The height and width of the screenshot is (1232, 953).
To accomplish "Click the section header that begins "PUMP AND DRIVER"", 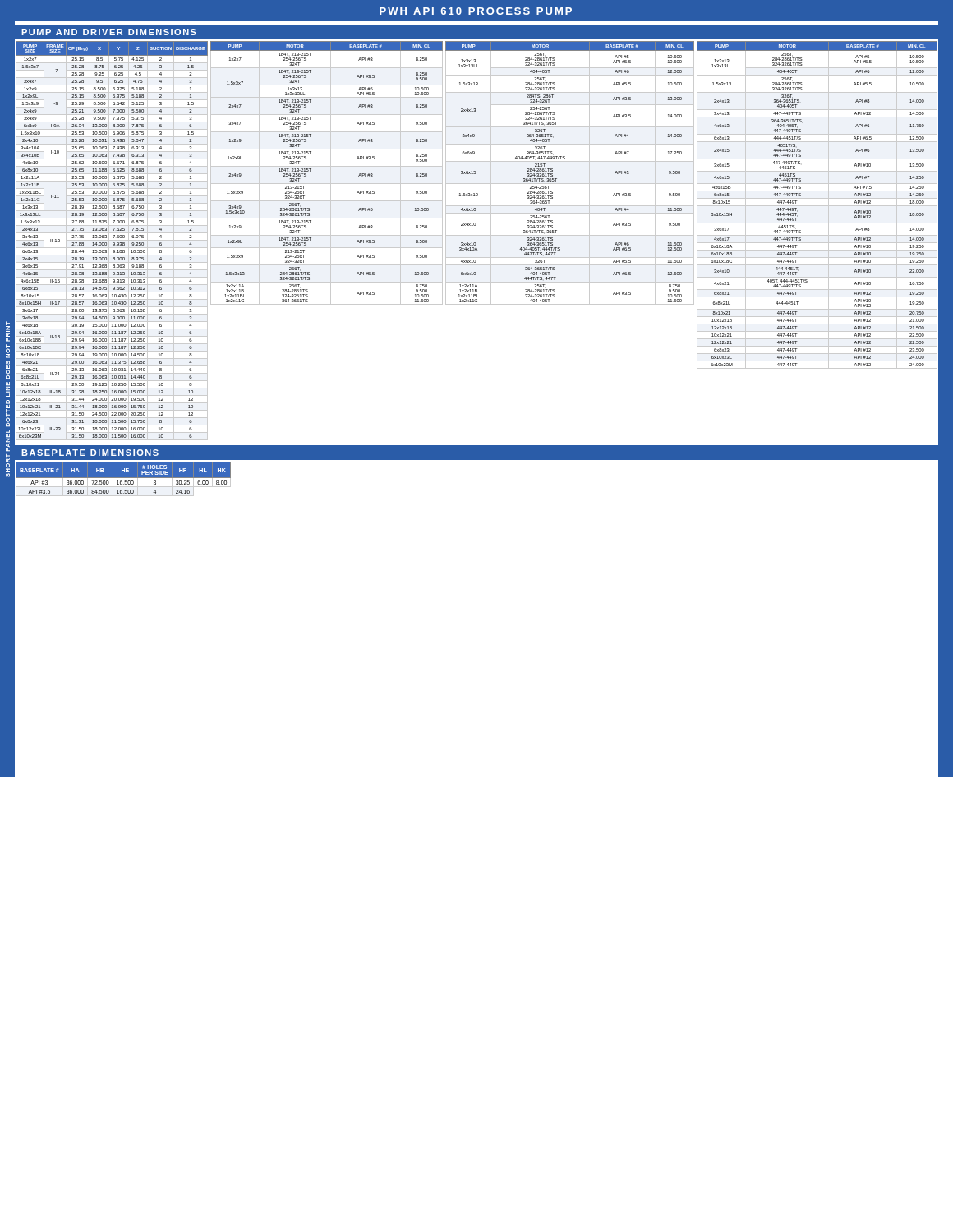I will click(x=109, y=32).
